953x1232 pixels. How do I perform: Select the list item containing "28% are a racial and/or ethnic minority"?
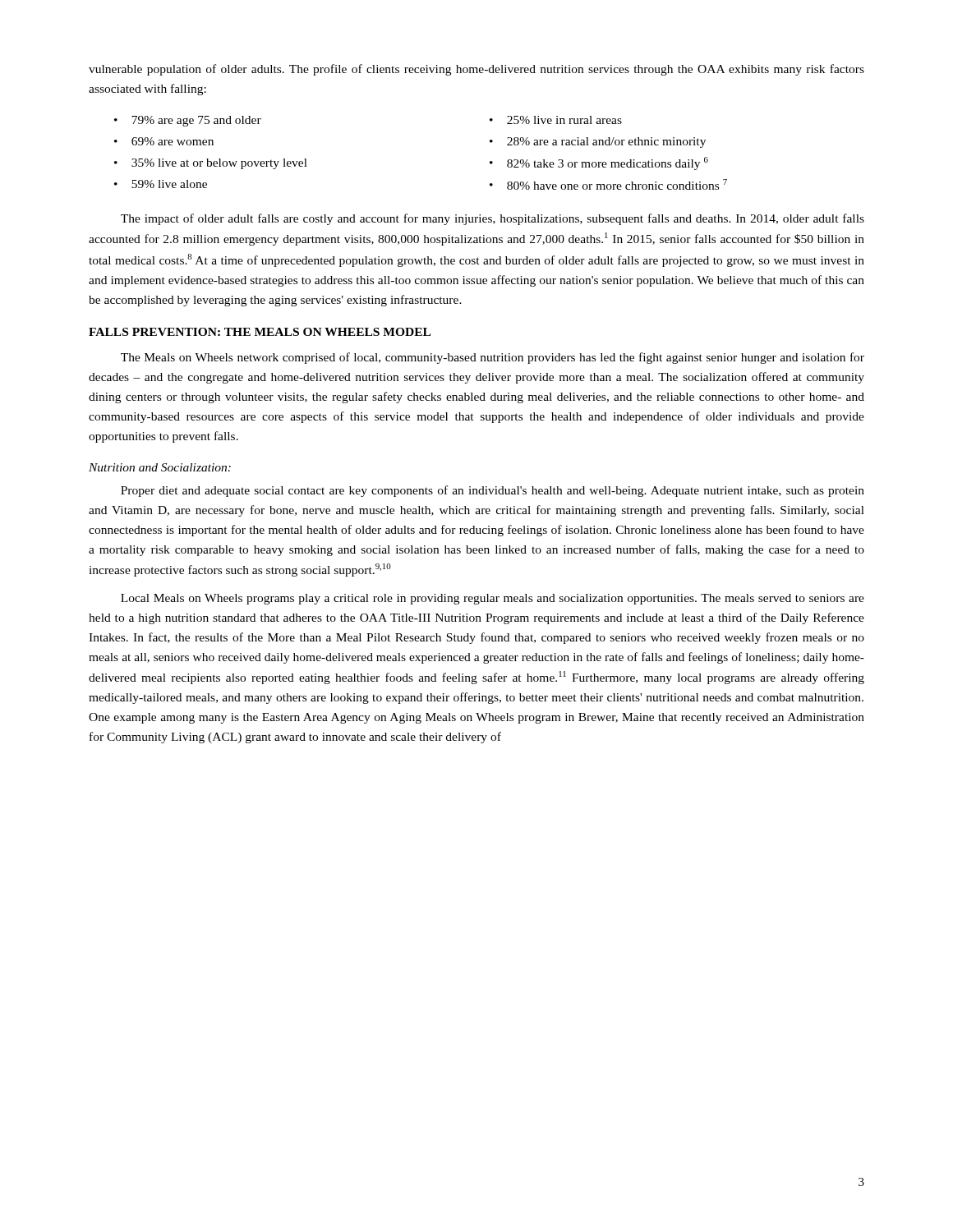[x=606, y=141]
